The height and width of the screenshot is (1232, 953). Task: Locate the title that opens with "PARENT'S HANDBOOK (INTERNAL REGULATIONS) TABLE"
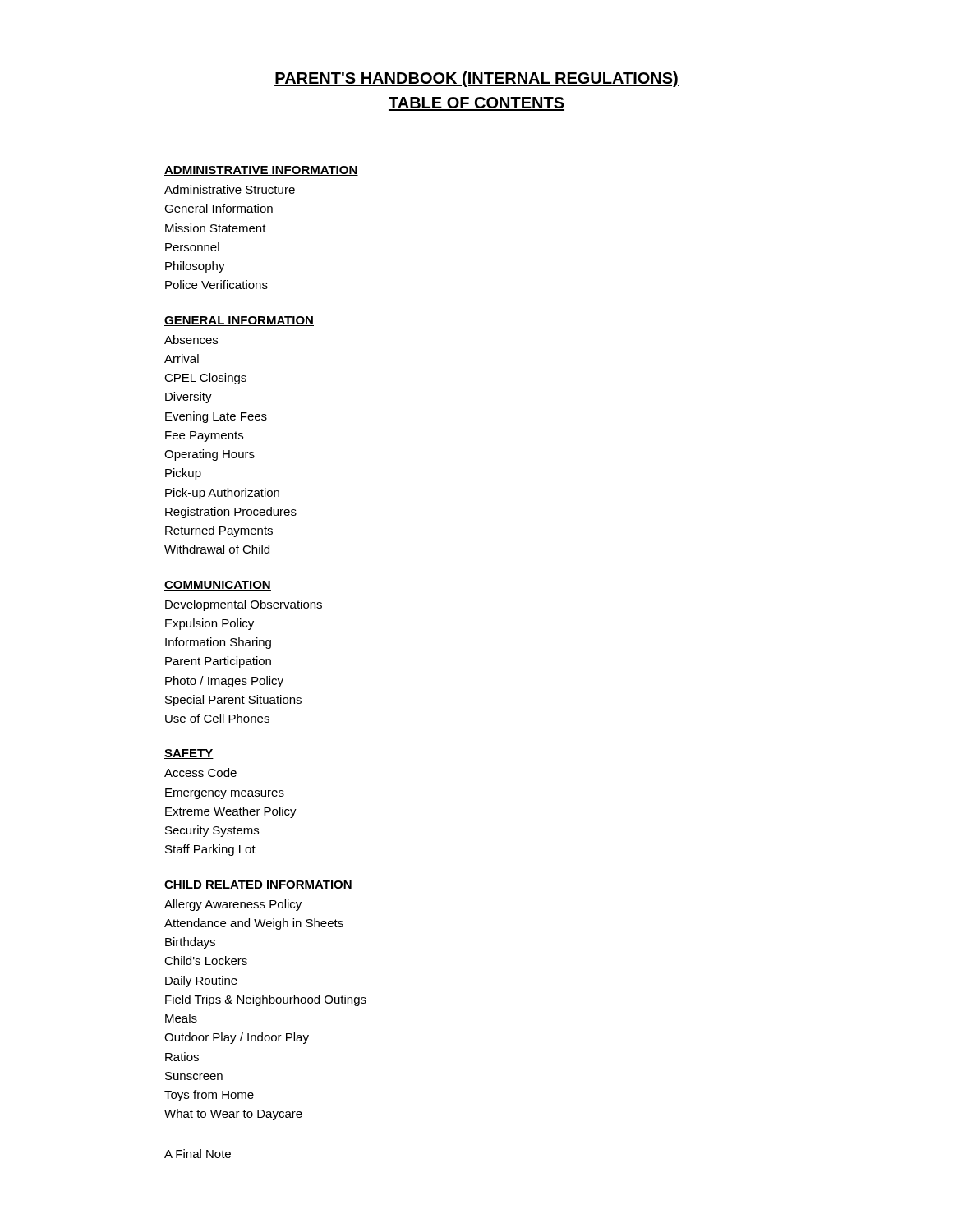(476, 90)
